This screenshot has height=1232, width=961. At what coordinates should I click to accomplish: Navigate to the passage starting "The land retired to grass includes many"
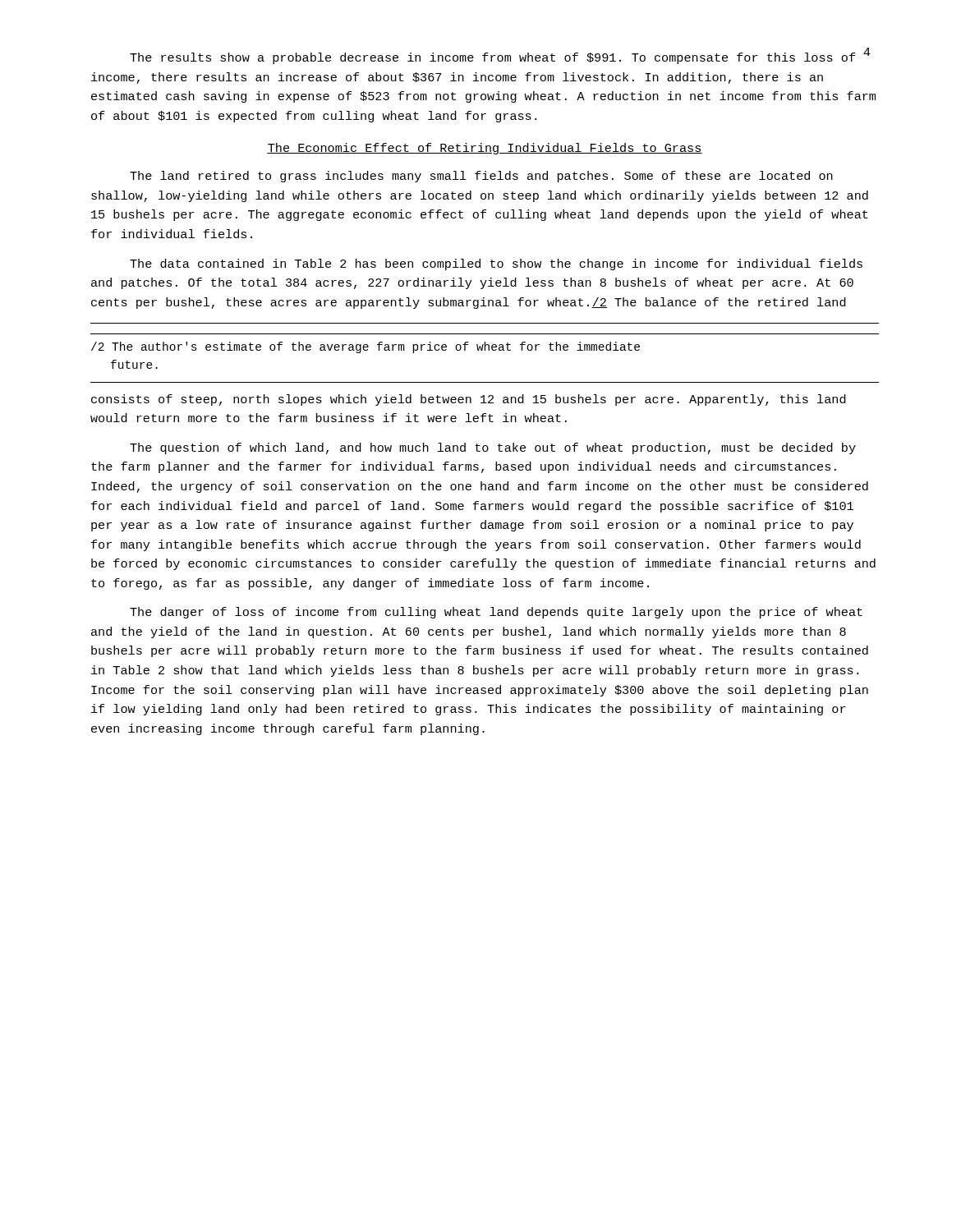click(x=480, y=206)
